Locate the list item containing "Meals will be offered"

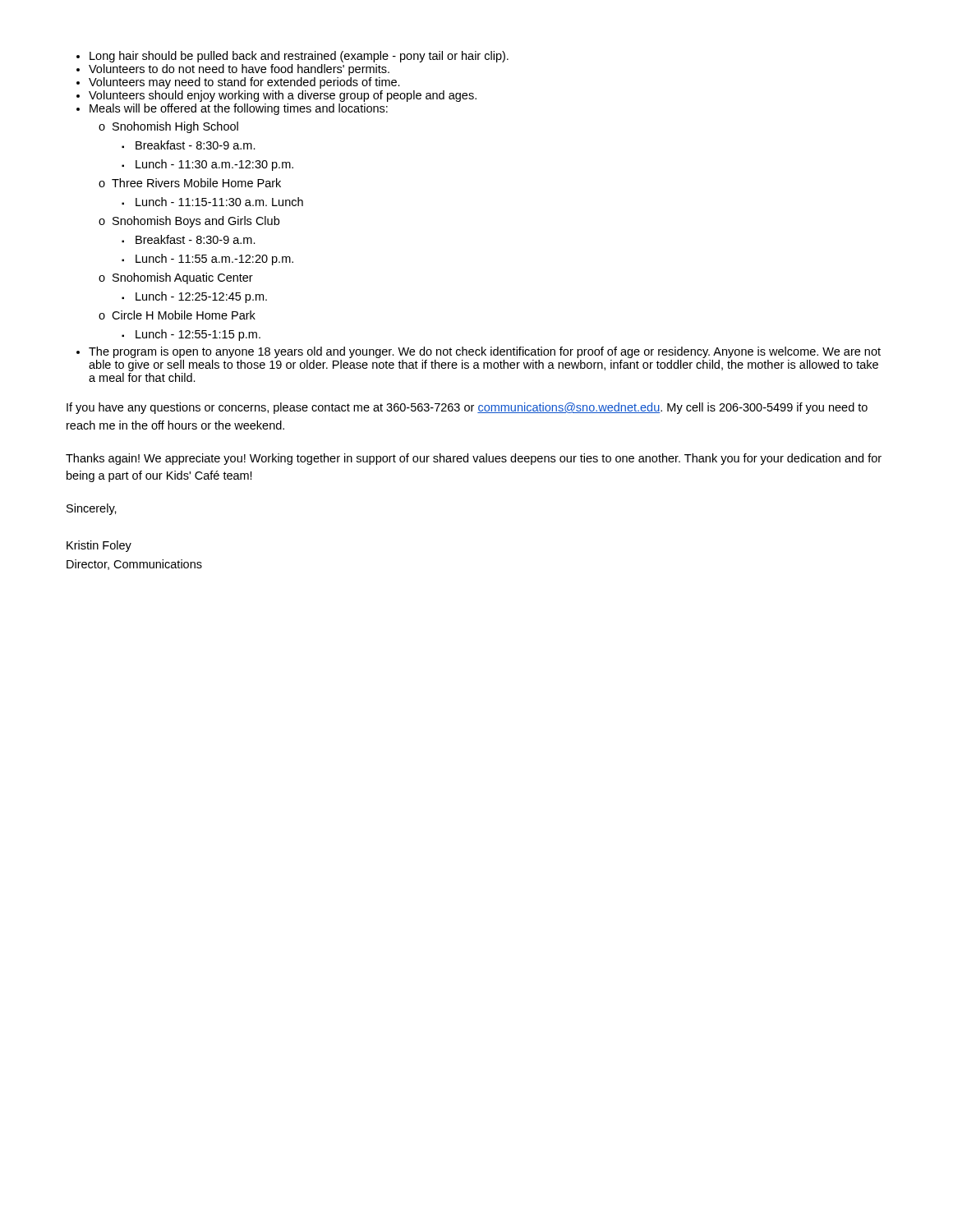pyautogui.click(x=239, y=109)
